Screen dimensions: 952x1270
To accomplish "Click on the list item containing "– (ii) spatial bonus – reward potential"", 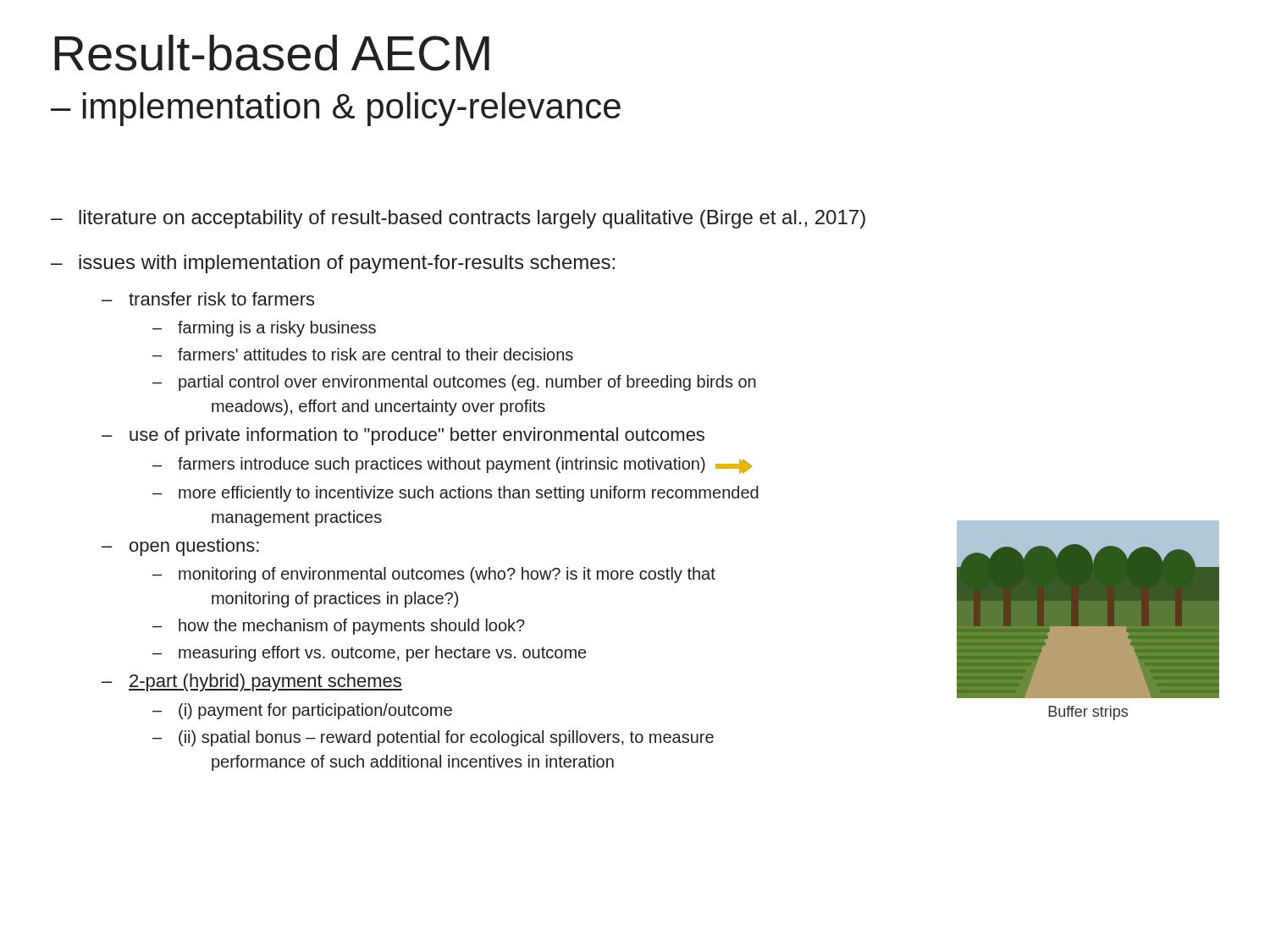I will (433, 750).
